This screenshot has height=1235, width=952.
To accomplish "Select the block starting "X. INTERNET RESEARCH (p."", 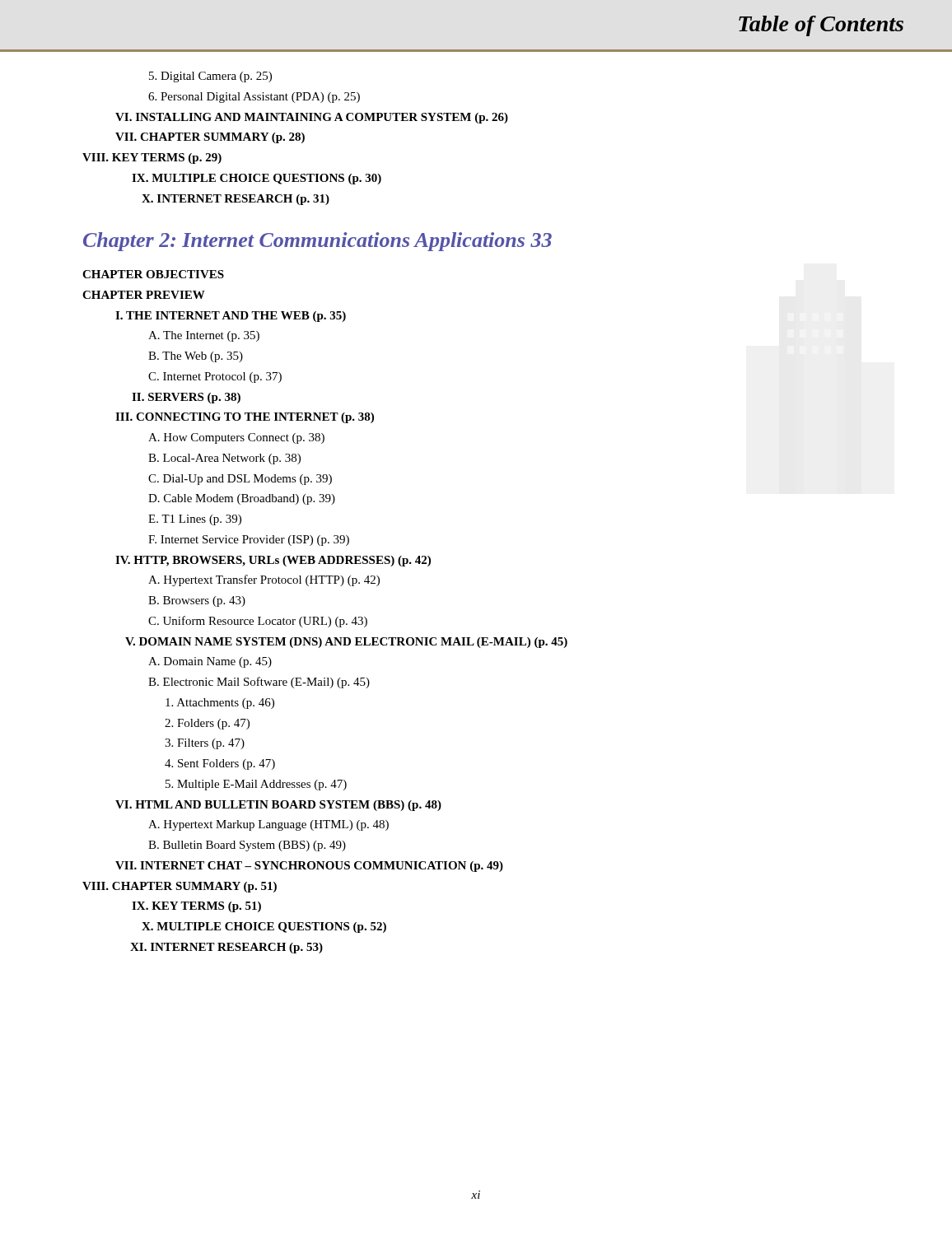I will point(236,198).
